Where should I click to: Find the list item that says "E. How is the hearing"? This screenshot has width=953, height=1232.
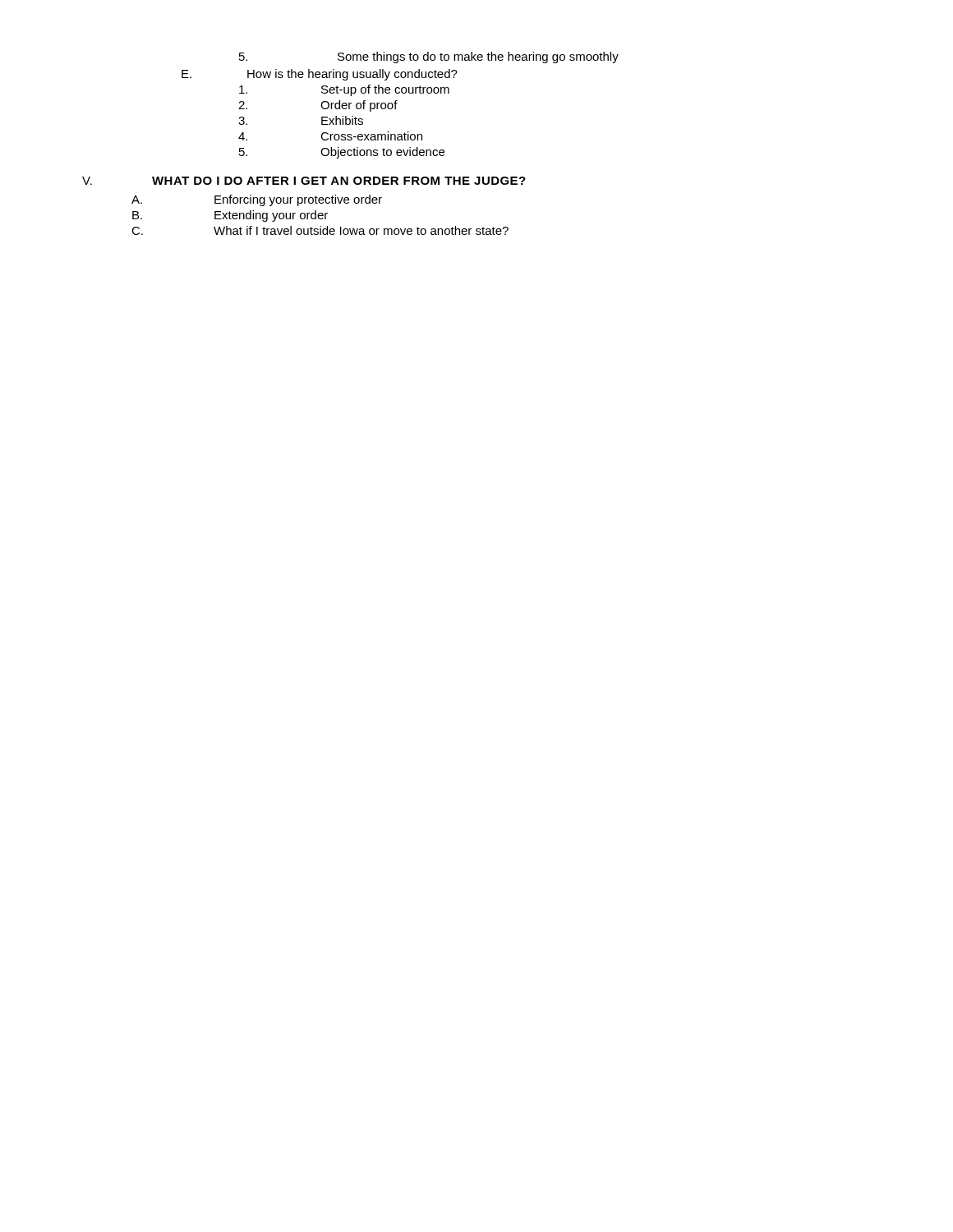click(x=270, y=73)
